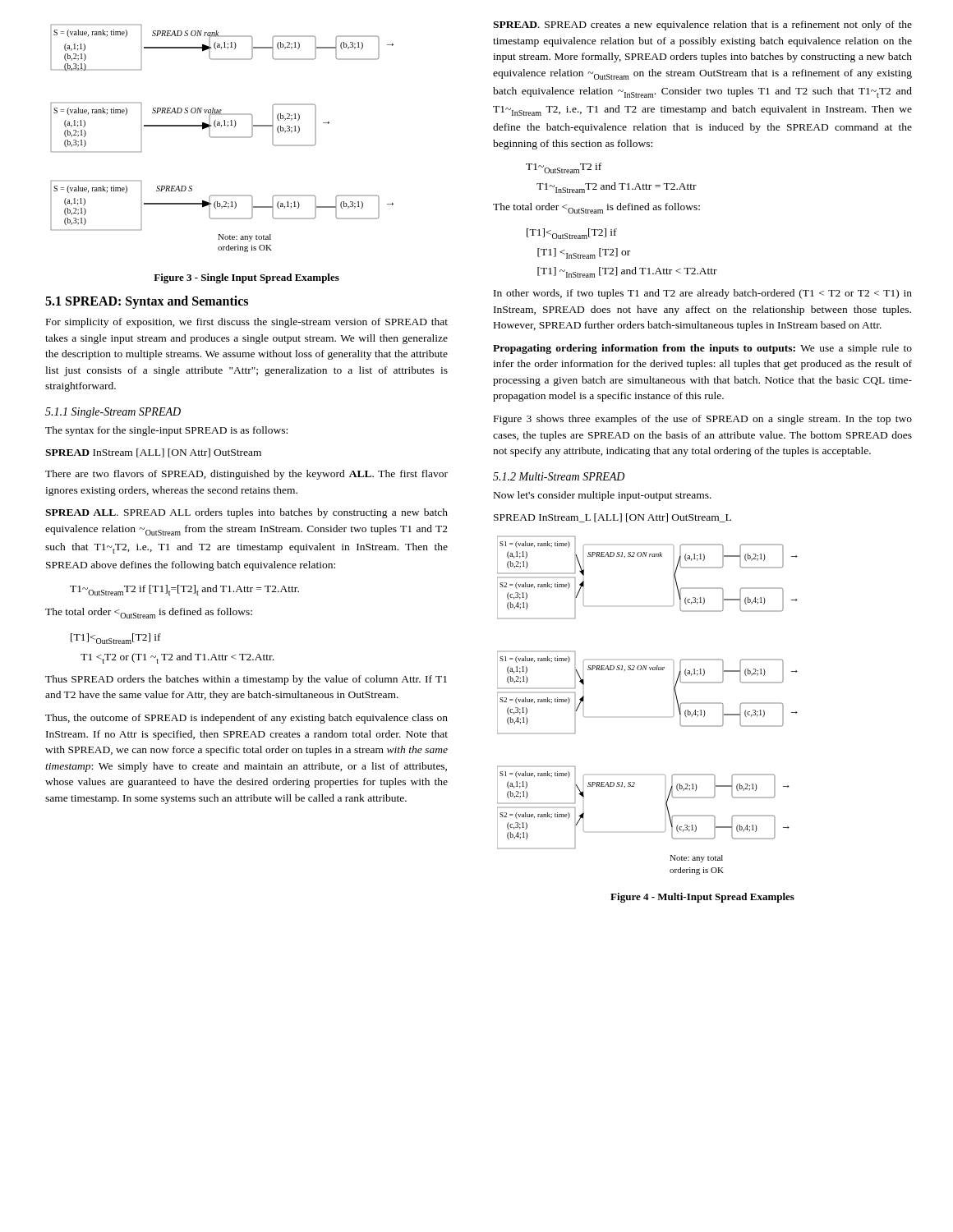Where is the passage that starts "SPREAD InStream_L [ALL] [ON"?
This screenshot has width=953, height=1232.
pyautogui.click(x=612, y=517)
